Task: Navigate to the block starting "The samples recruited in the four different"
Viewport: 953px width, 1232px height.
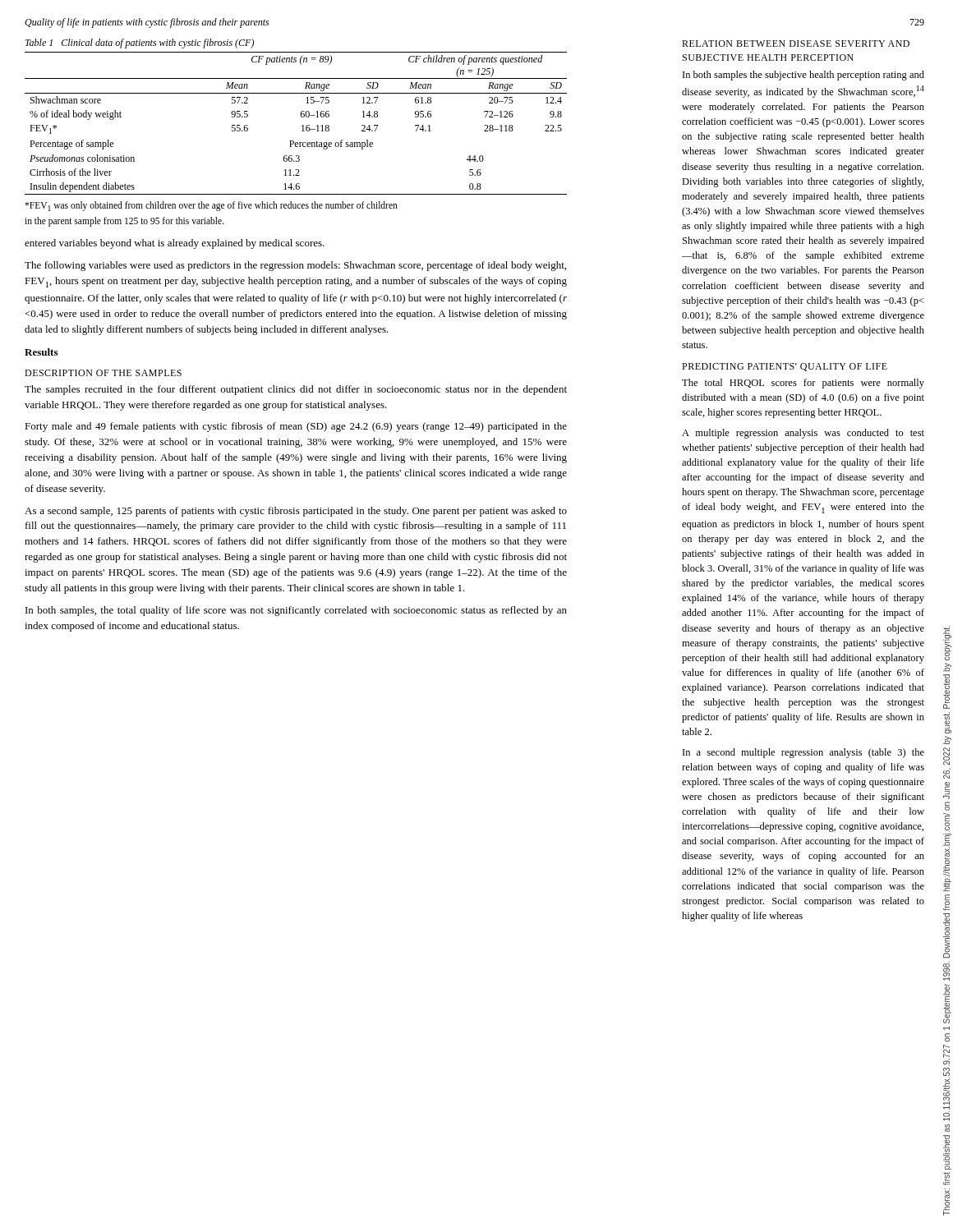Action: point(296,396)
